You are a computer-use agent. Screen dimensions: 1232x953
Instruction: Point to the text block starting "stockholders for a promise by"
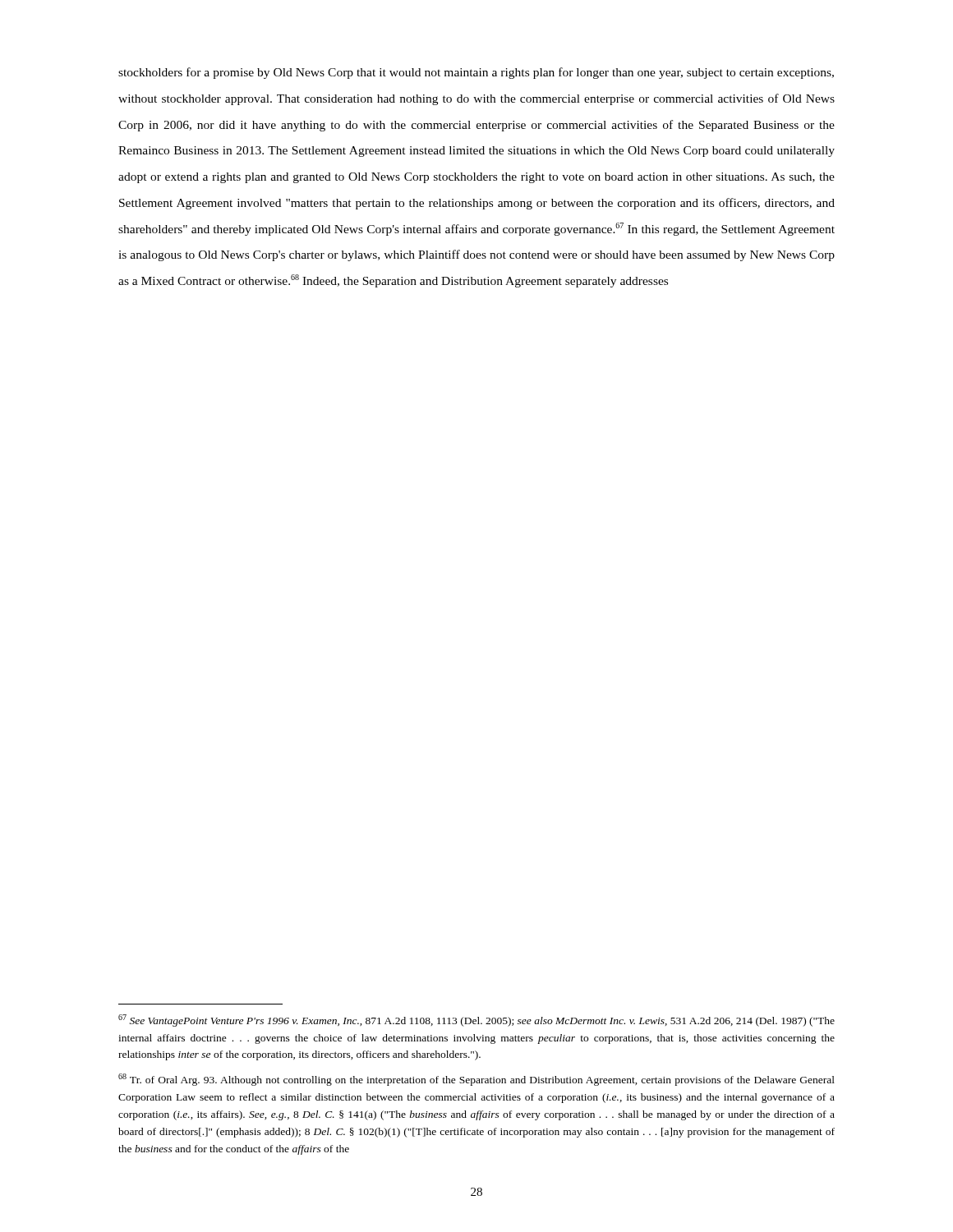point(476,177)
